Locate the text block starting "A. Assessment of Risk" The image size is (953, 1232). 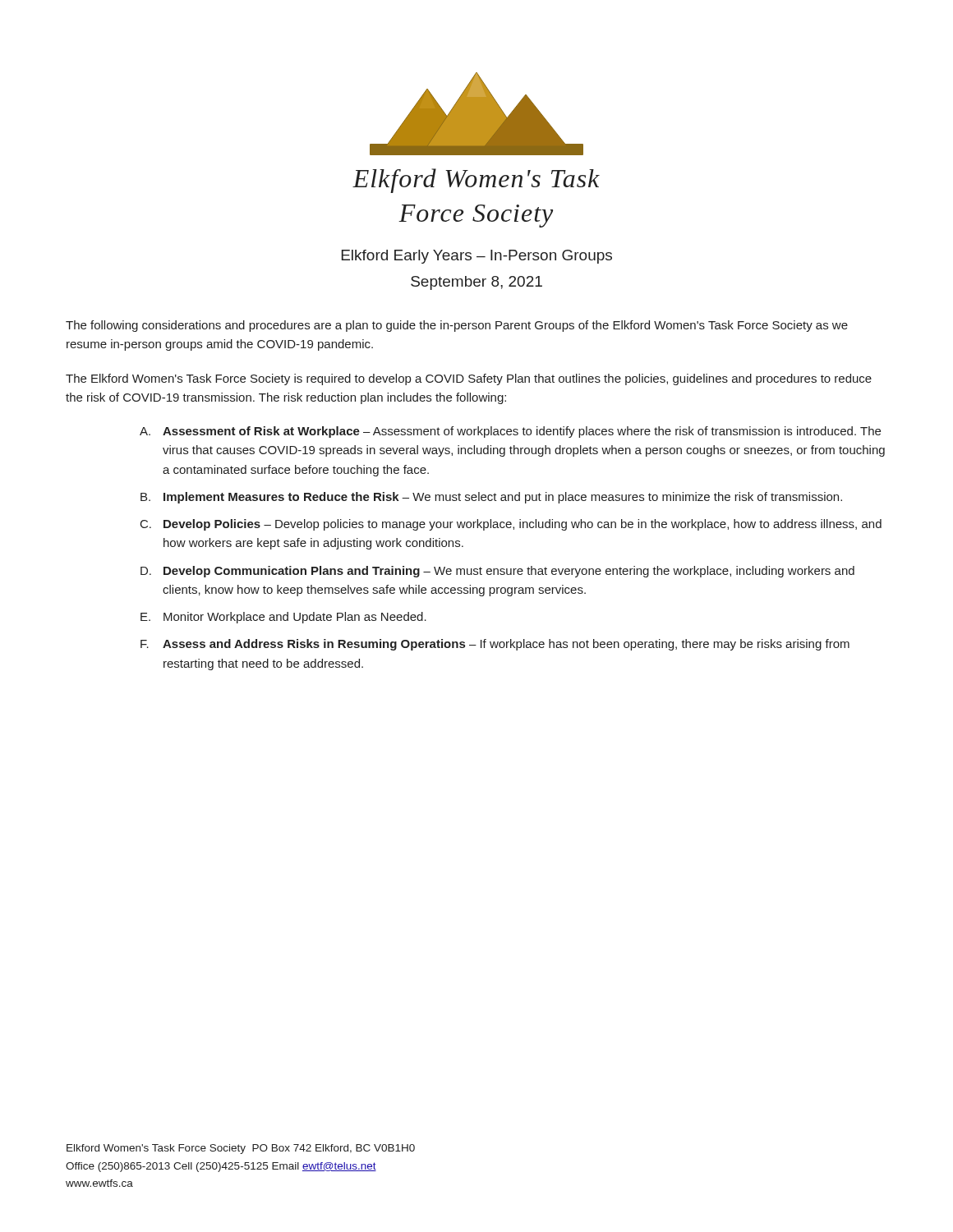(513, 450)
